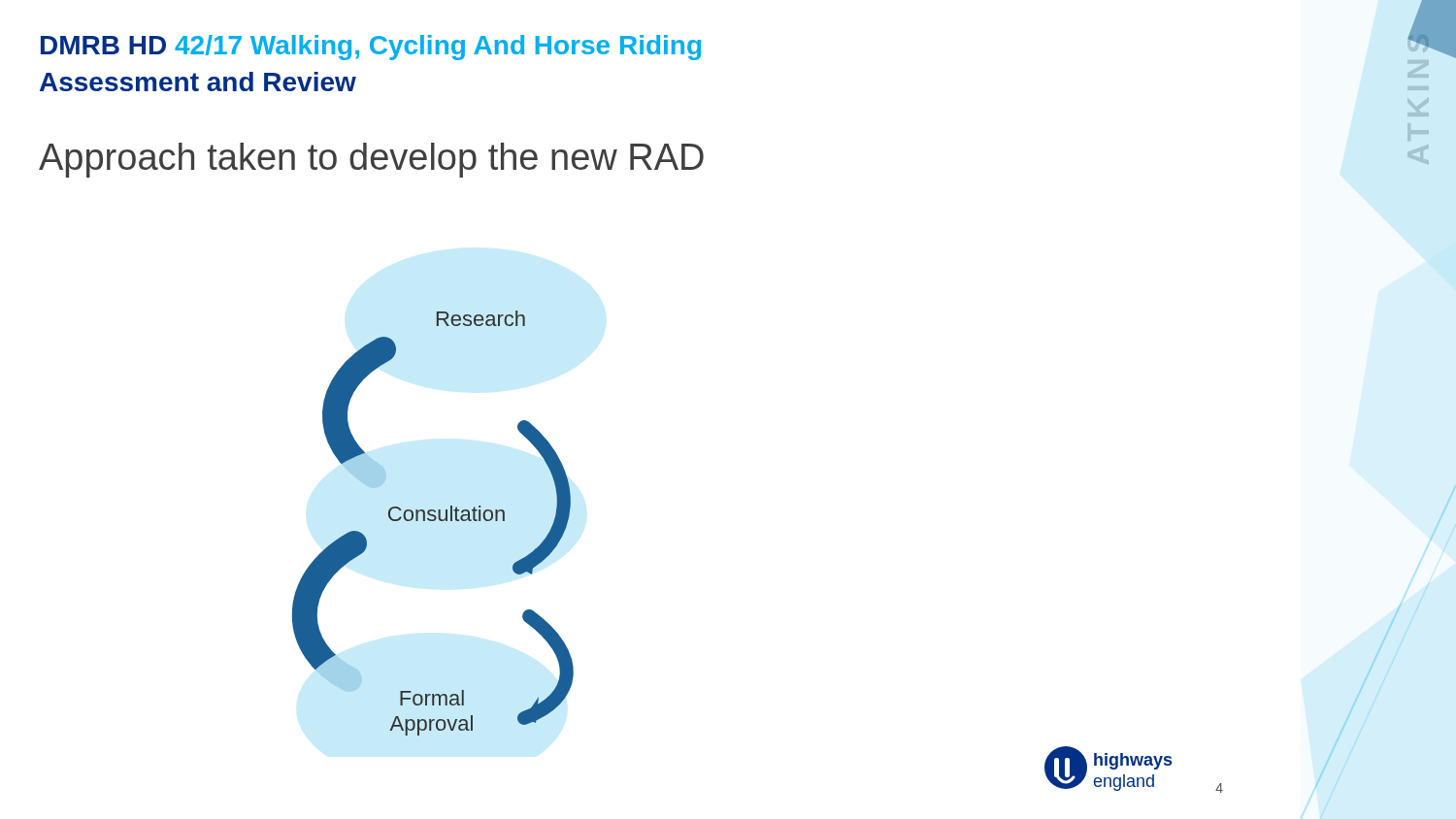1456x819 pixels.
Task: Click on the section header with the text "Approach taken to develop"
Action: point(437,158)
